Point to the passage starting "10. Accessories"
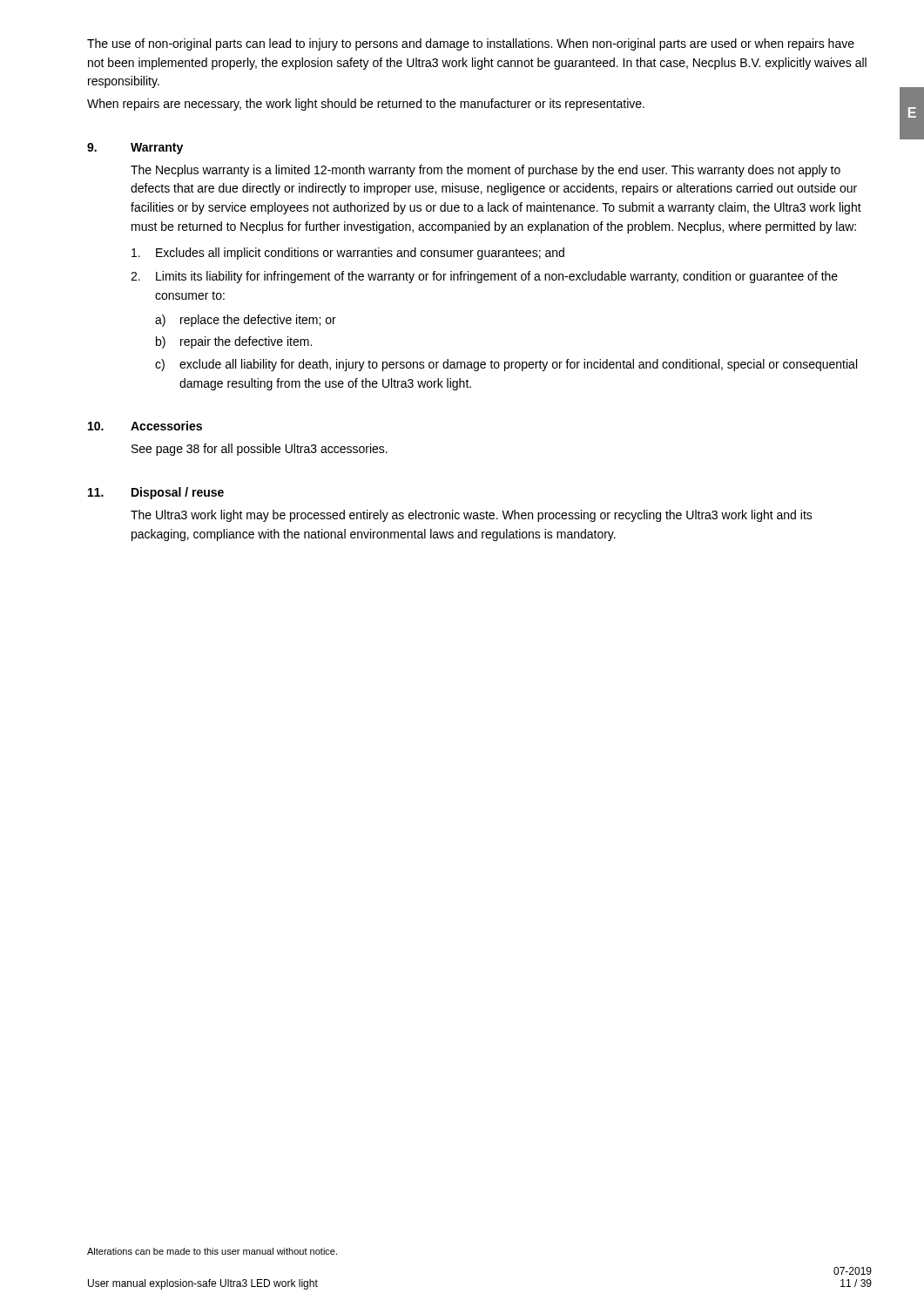This screenshot has height=1307, width=924. point(145,426)
